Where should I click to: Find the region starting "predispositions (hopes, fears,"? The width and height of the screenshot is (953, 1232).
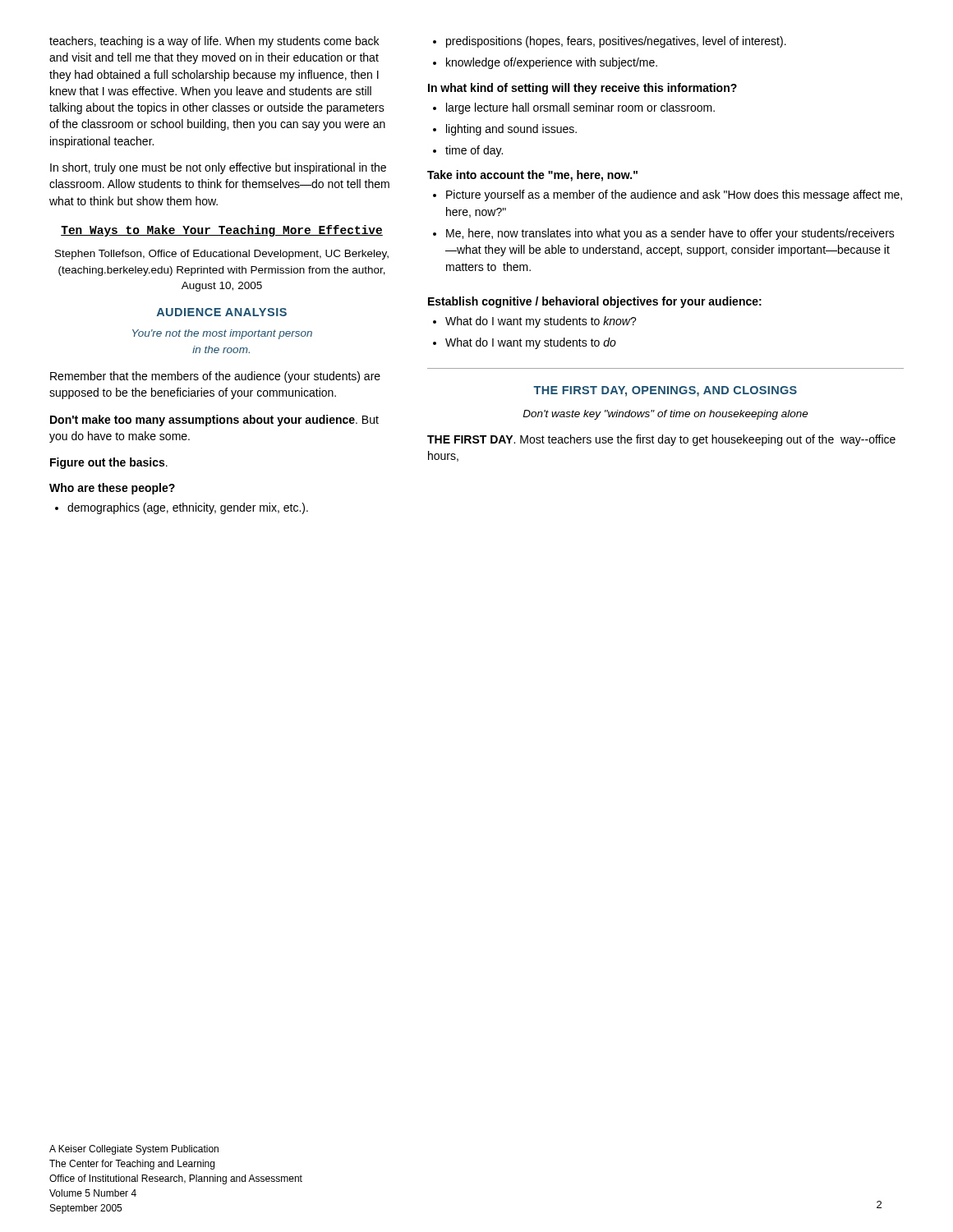point(665,52)
